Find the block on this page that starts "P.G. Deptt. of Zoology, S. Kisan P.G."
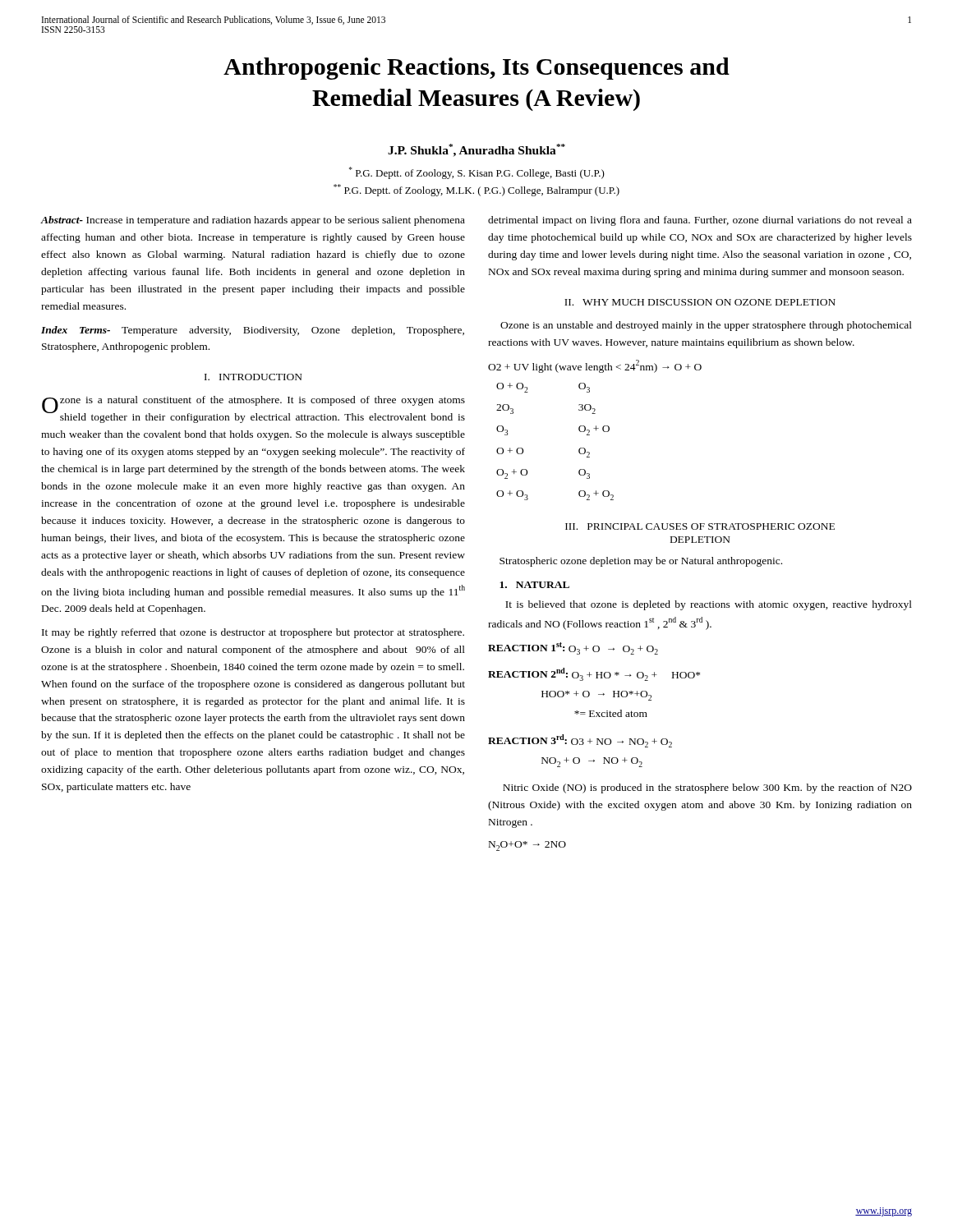953x1232 pixels. click(476, 181)
